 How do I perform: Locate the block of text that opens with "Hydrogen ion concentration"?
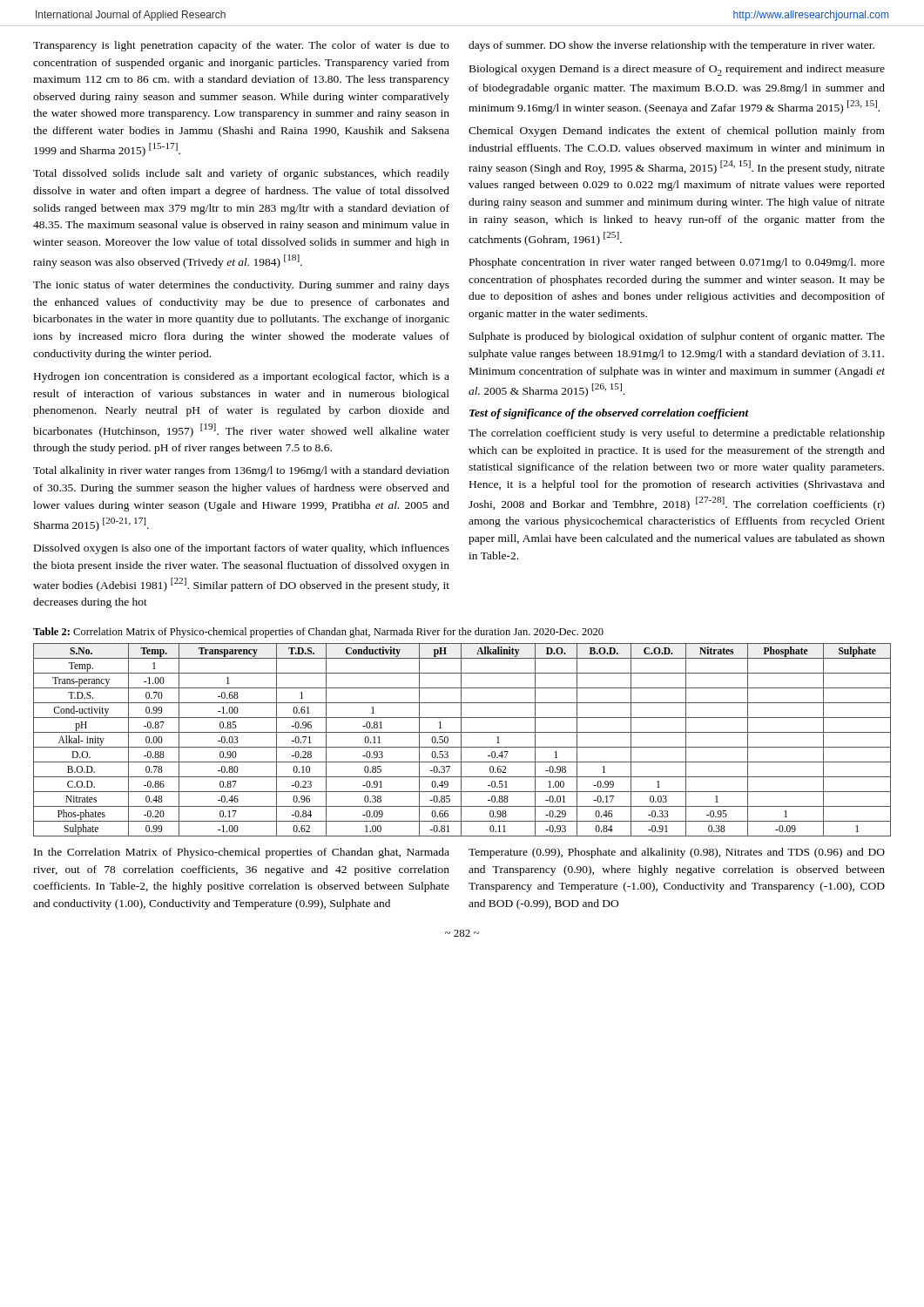pos(241,412)
